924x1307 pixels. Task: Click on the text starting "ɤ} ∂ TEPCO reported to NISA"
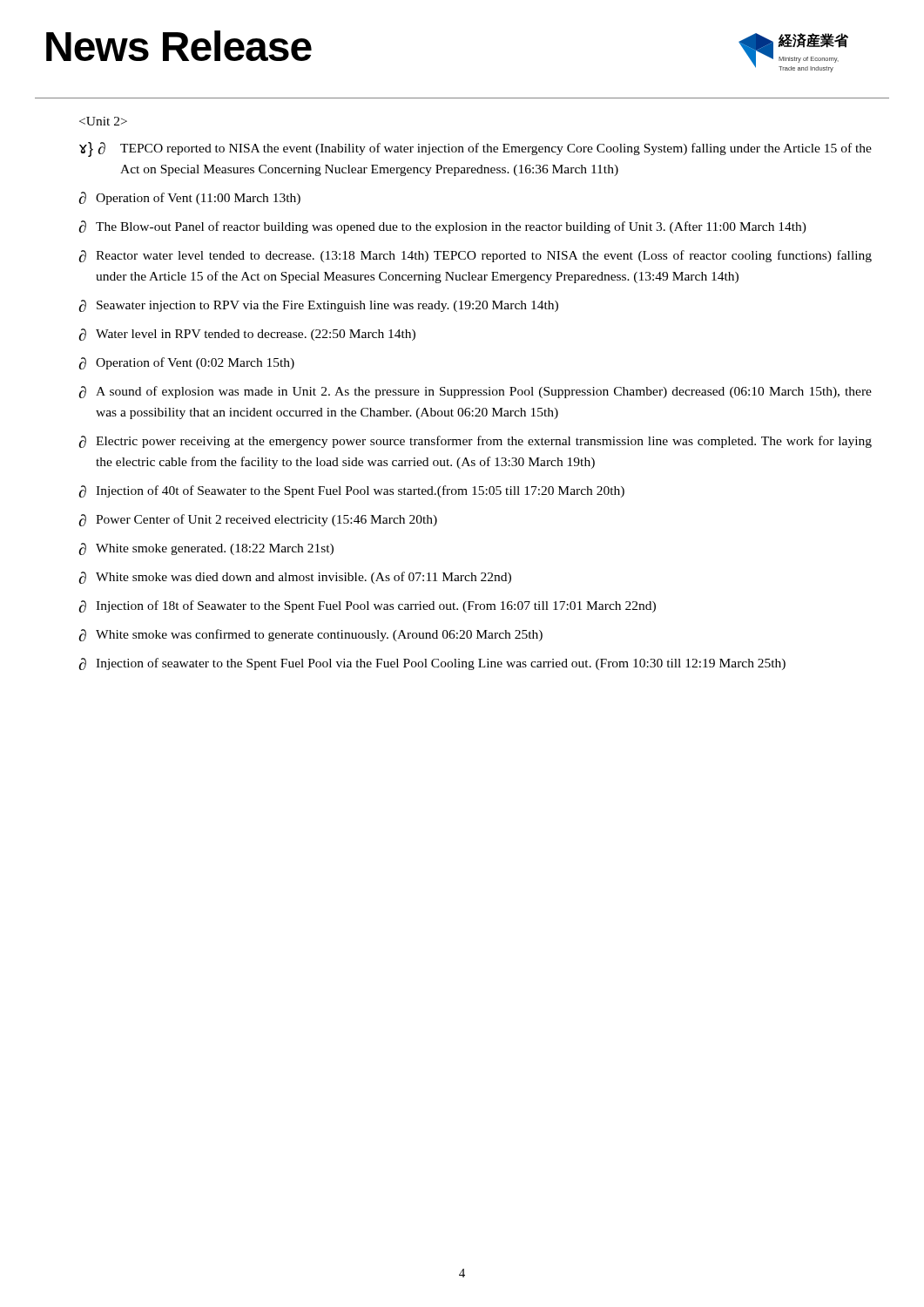click(475, 159)
